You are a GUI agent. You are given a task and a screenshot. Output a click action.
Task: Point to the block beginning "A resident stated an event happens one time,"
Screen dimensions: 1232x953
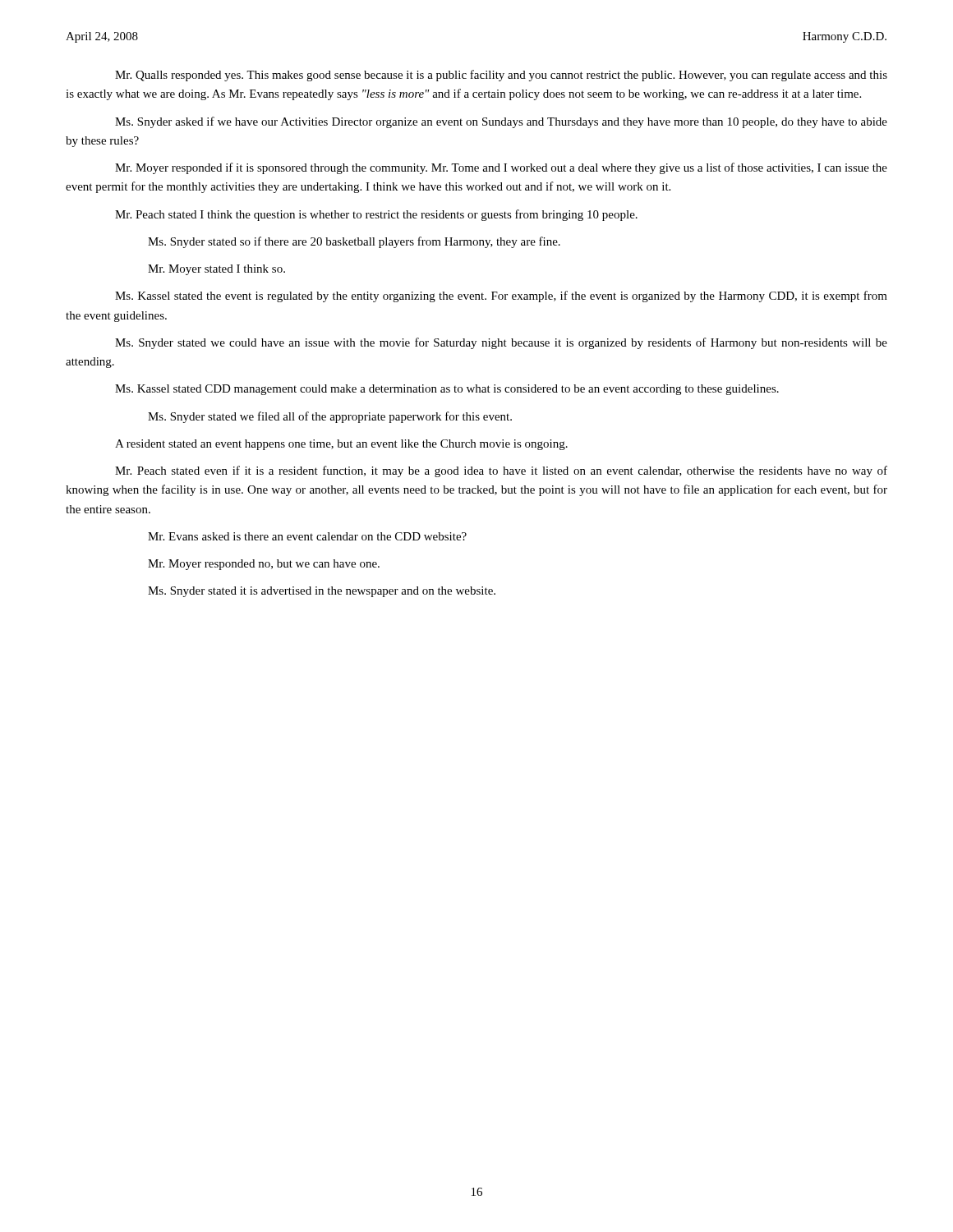[342, 443]
